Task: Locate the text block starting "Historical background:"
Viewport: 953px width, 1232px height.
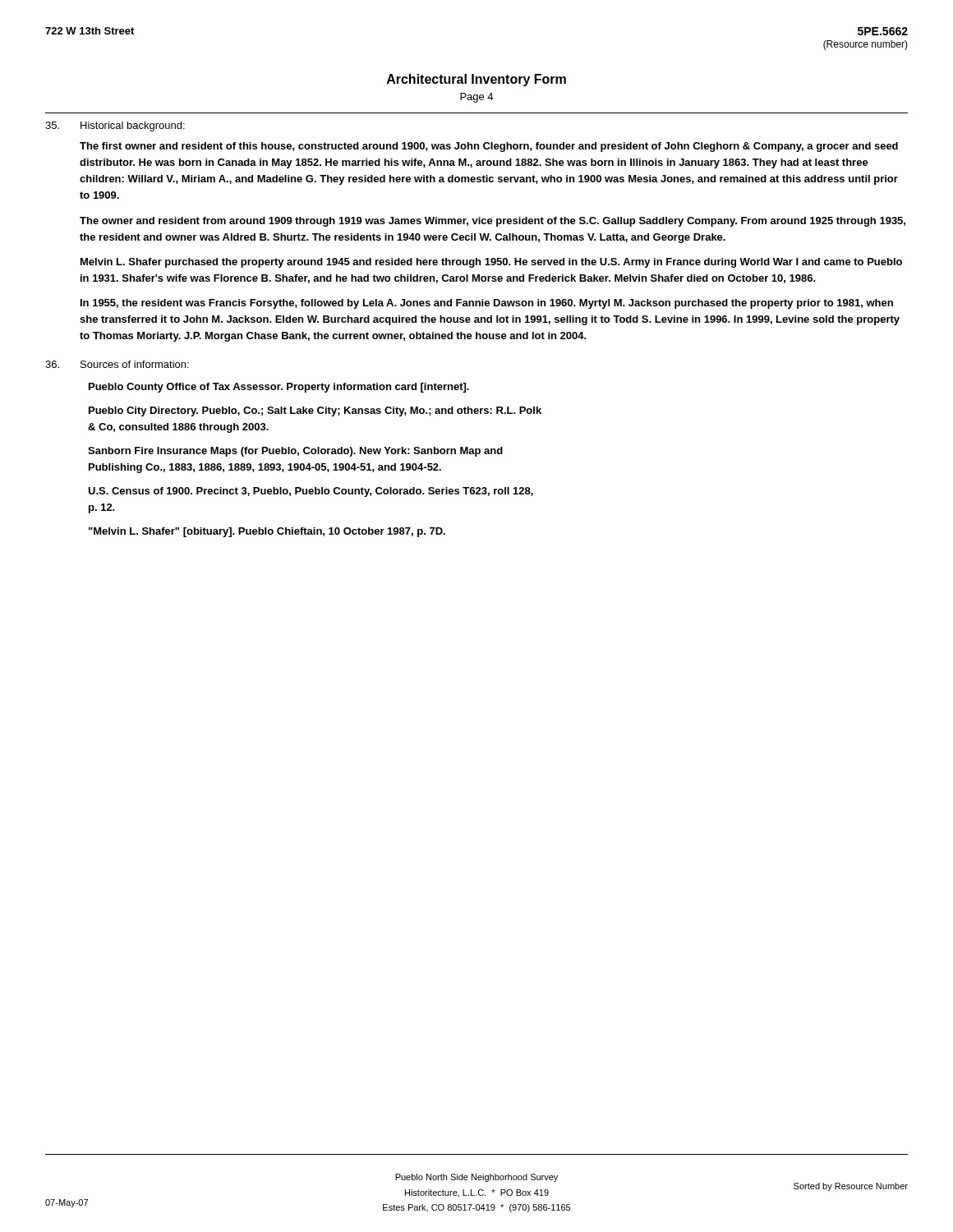Action: (x=133, y=125)
